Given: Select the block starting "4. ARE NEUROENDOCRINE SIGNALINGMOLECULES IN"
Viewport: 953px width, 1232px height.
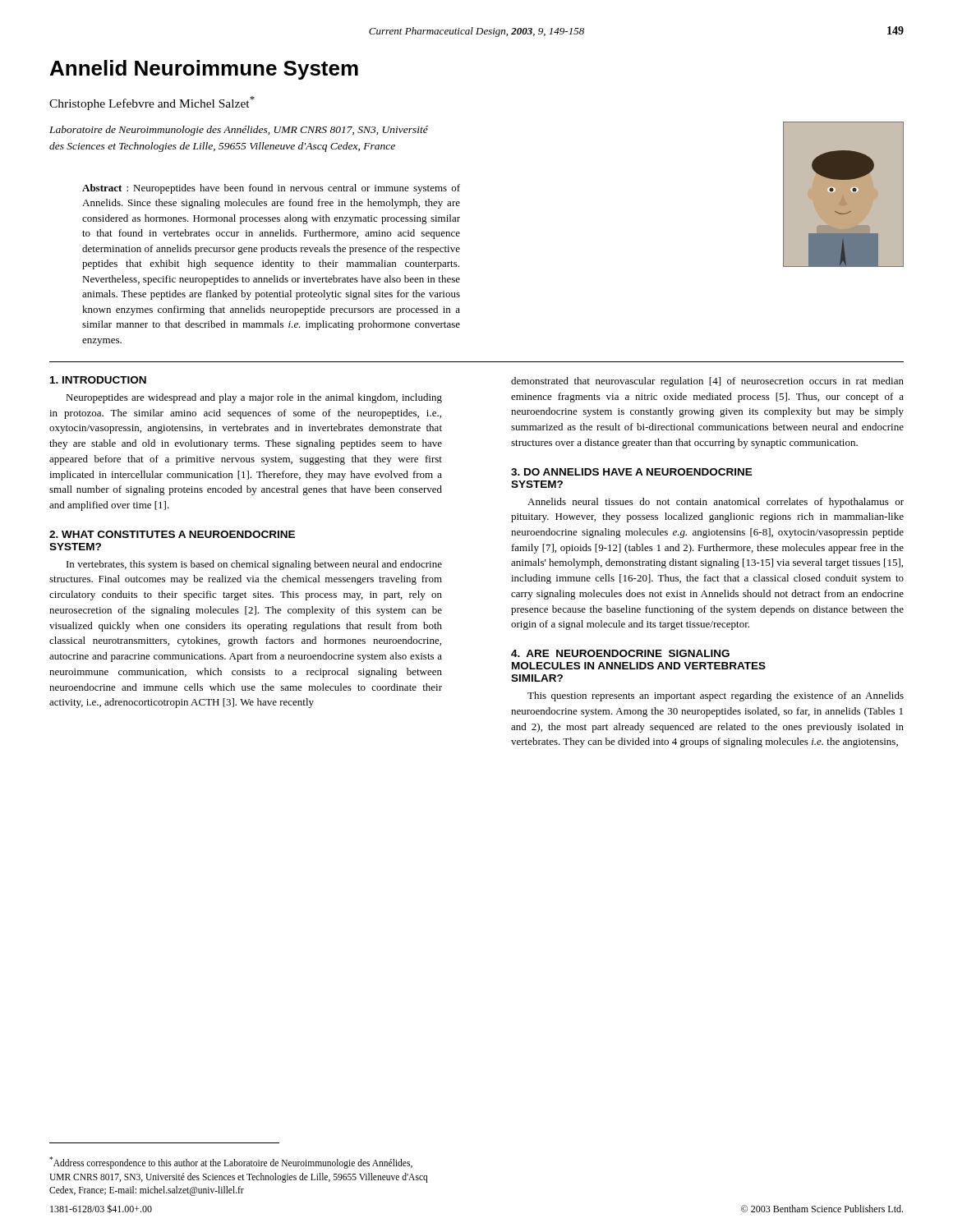Looking at the screenshot, I should pos(638,666).
